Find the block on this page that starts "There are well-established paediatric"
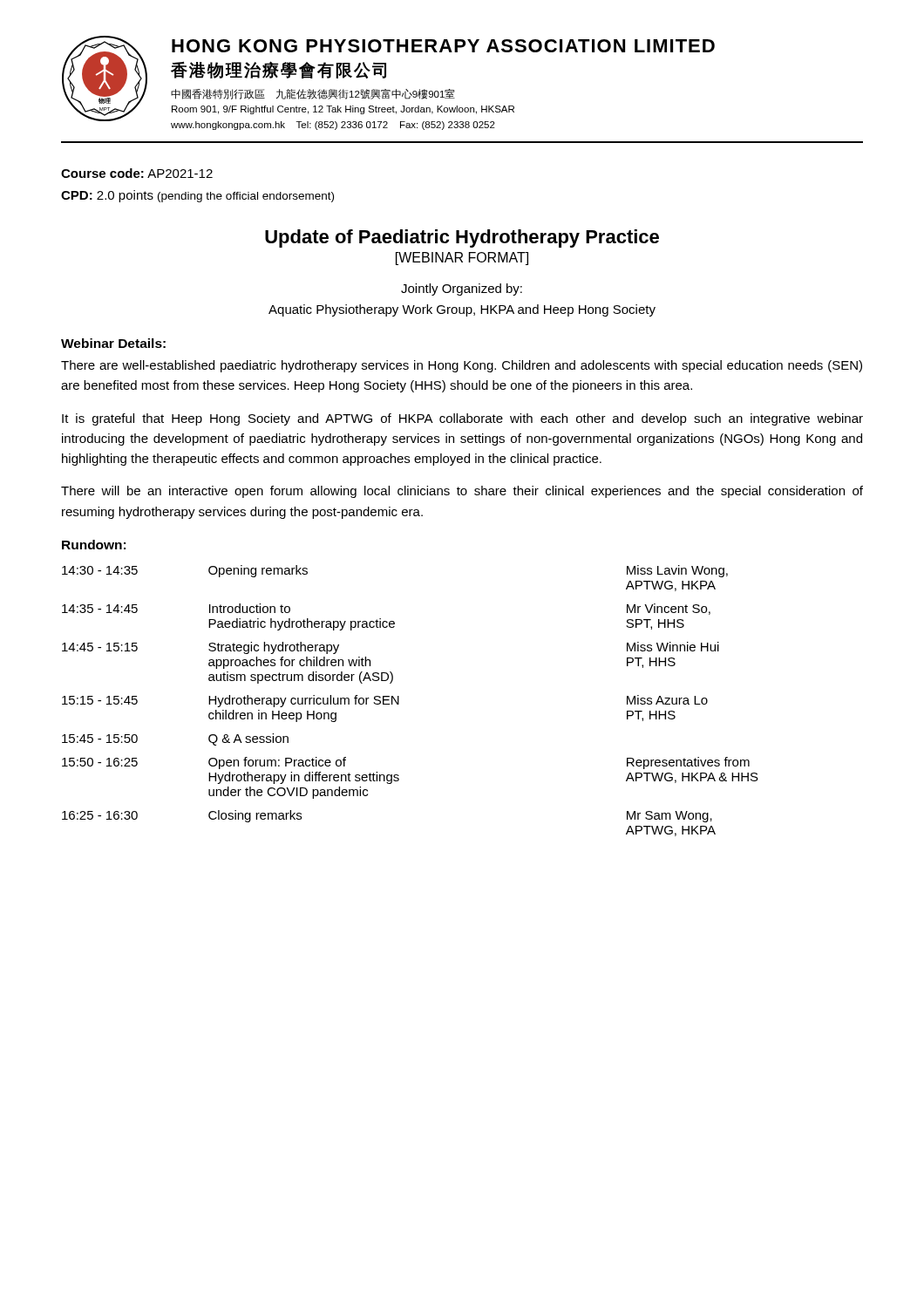The height and width of the screenshot is (1308, 924). (462, 375)
